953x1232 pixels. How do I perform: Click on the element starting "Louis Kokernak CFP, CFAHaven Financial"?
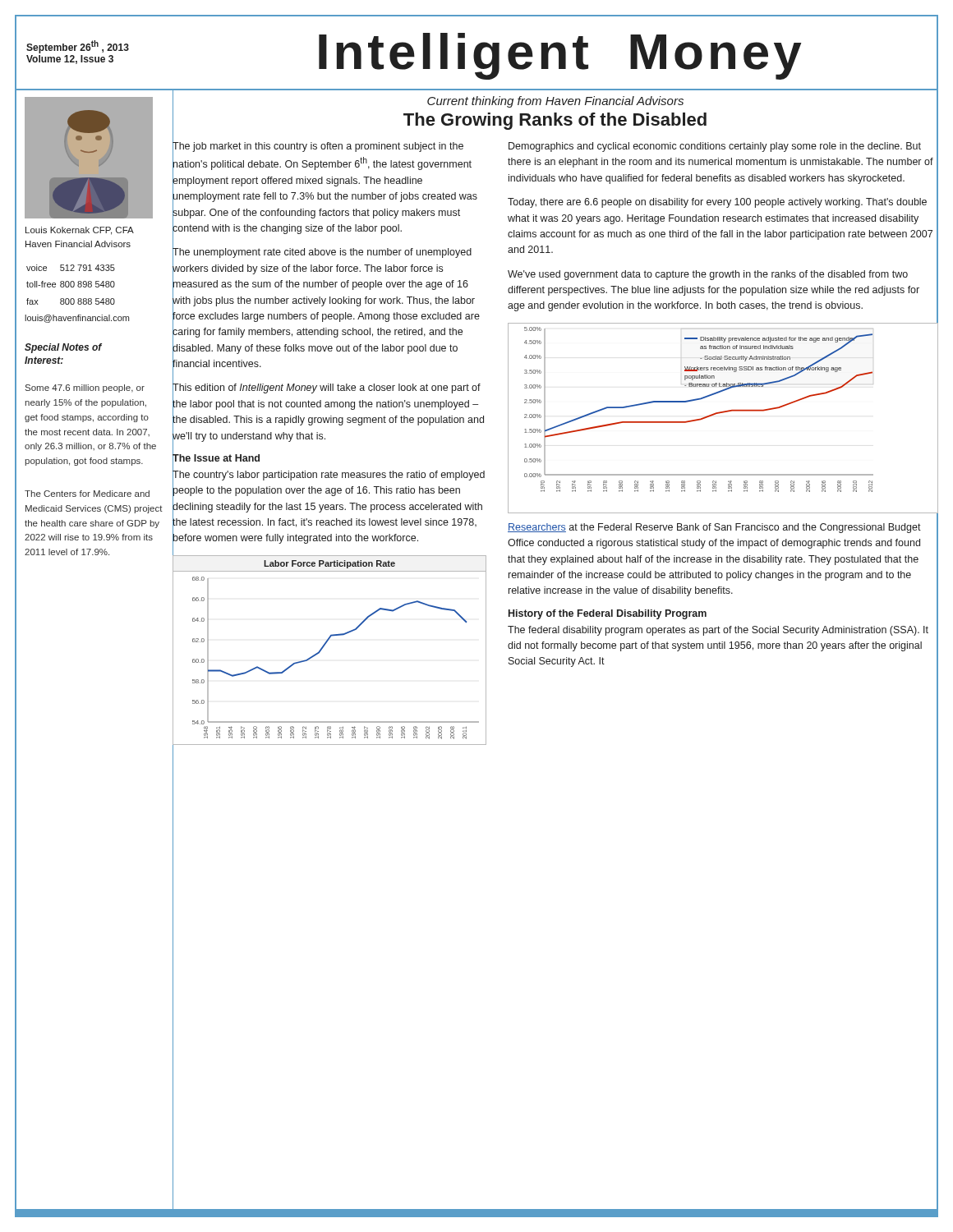tap(79, 237)
